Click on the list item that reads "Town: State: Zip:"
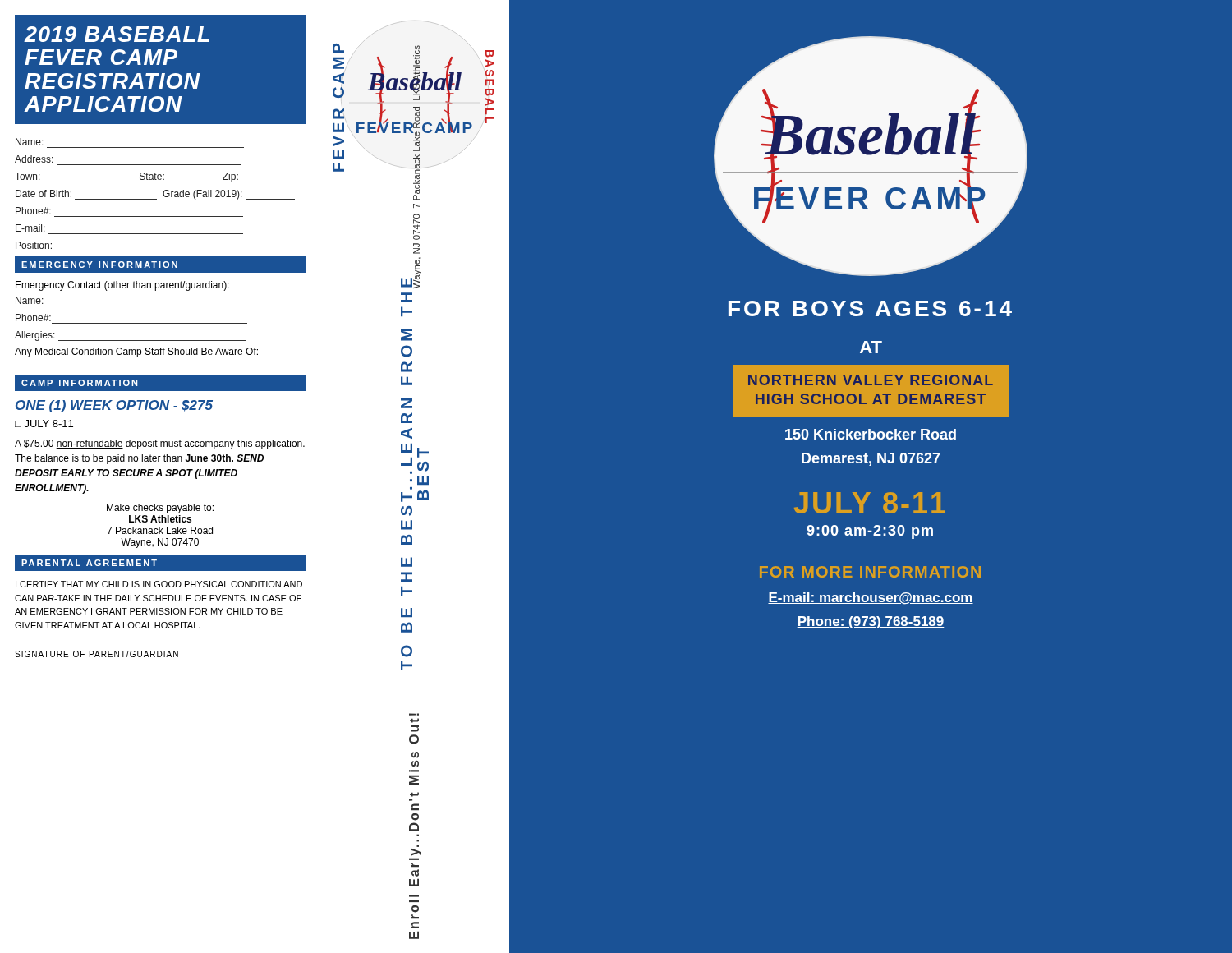This screenshot has height=953, width=1232. [155, 177]
